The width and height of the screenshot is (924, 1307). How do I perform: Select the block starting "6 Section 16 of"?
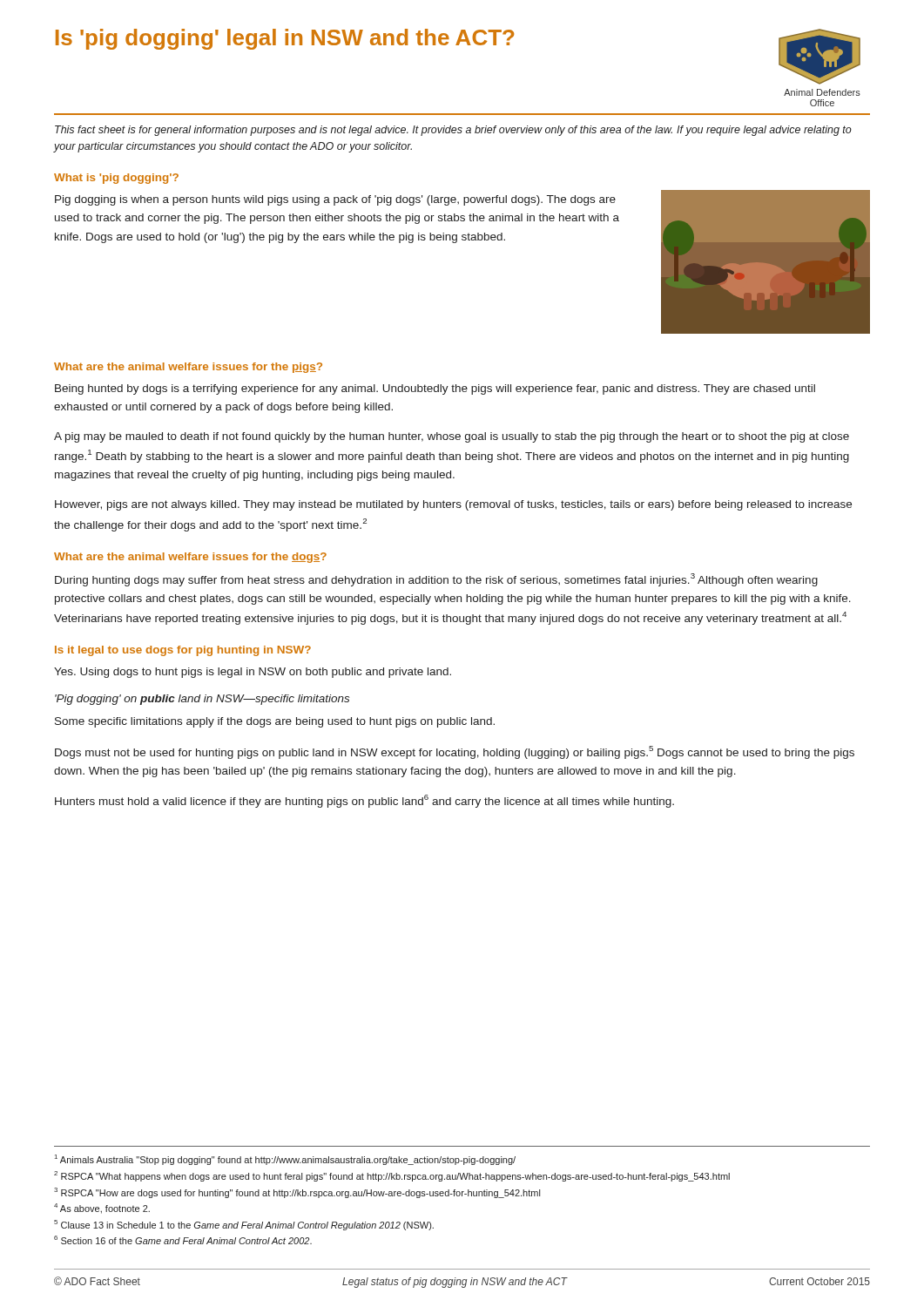183,1240
